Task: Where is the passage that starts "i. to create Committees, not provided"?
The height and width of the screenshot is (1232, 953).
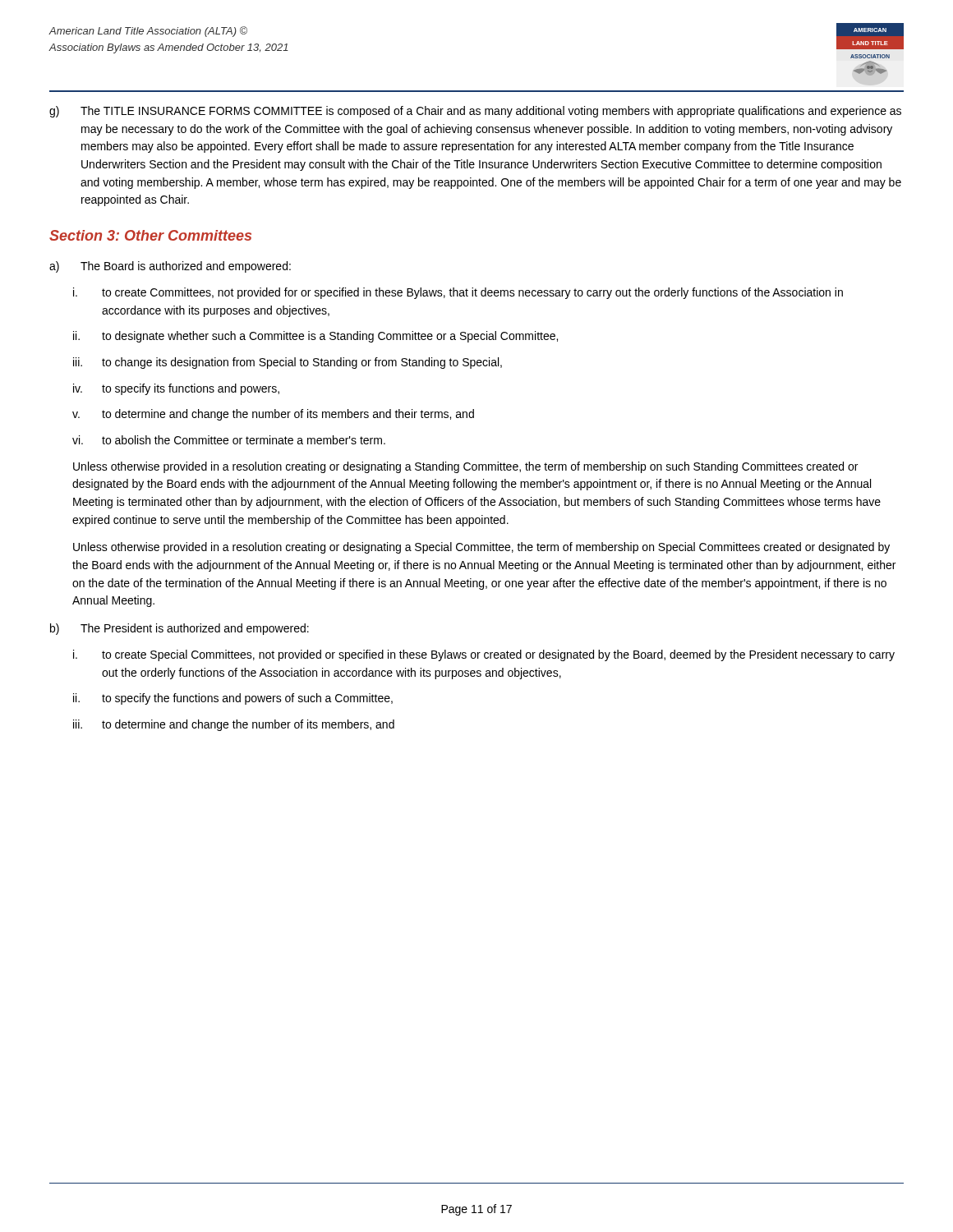Action: 488,302
